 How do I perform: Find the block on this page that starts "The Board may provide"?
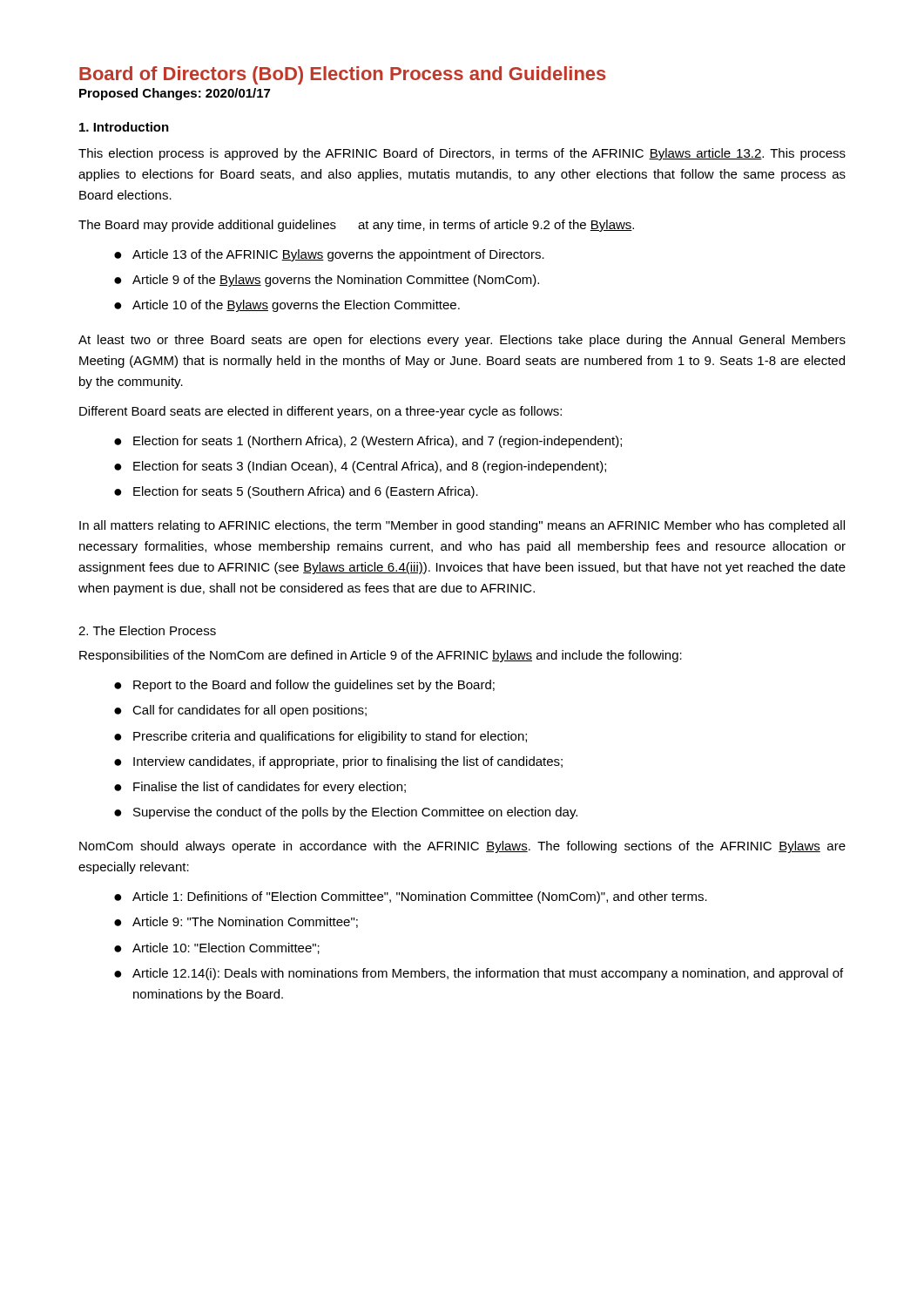click(357, 224)
